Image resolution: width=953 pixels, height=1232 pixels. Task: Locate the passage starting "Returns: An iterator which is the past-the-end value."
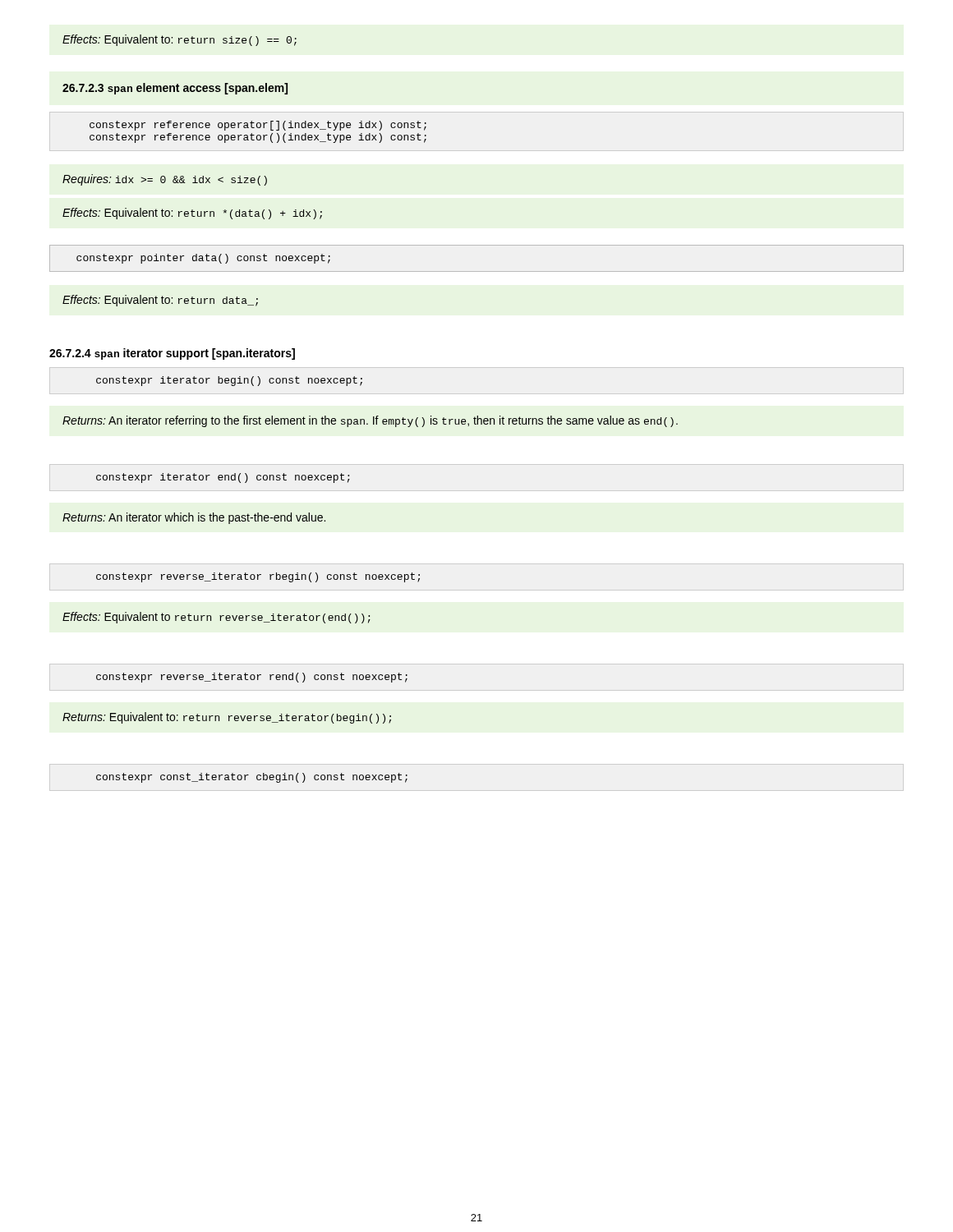(194, 517)
